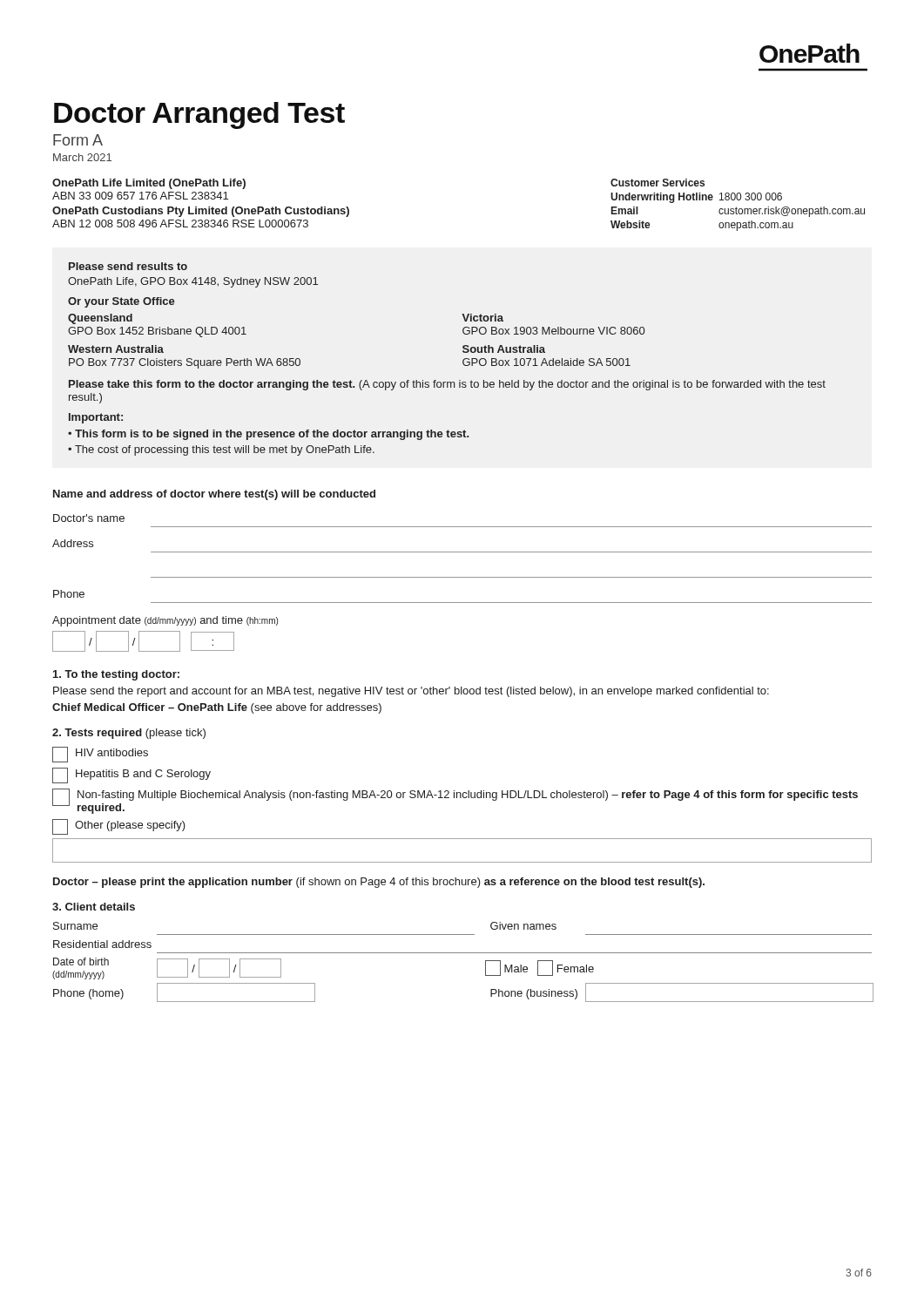
Task: Locate the element starting "Phone (business)"
Action: click(534, 992)
